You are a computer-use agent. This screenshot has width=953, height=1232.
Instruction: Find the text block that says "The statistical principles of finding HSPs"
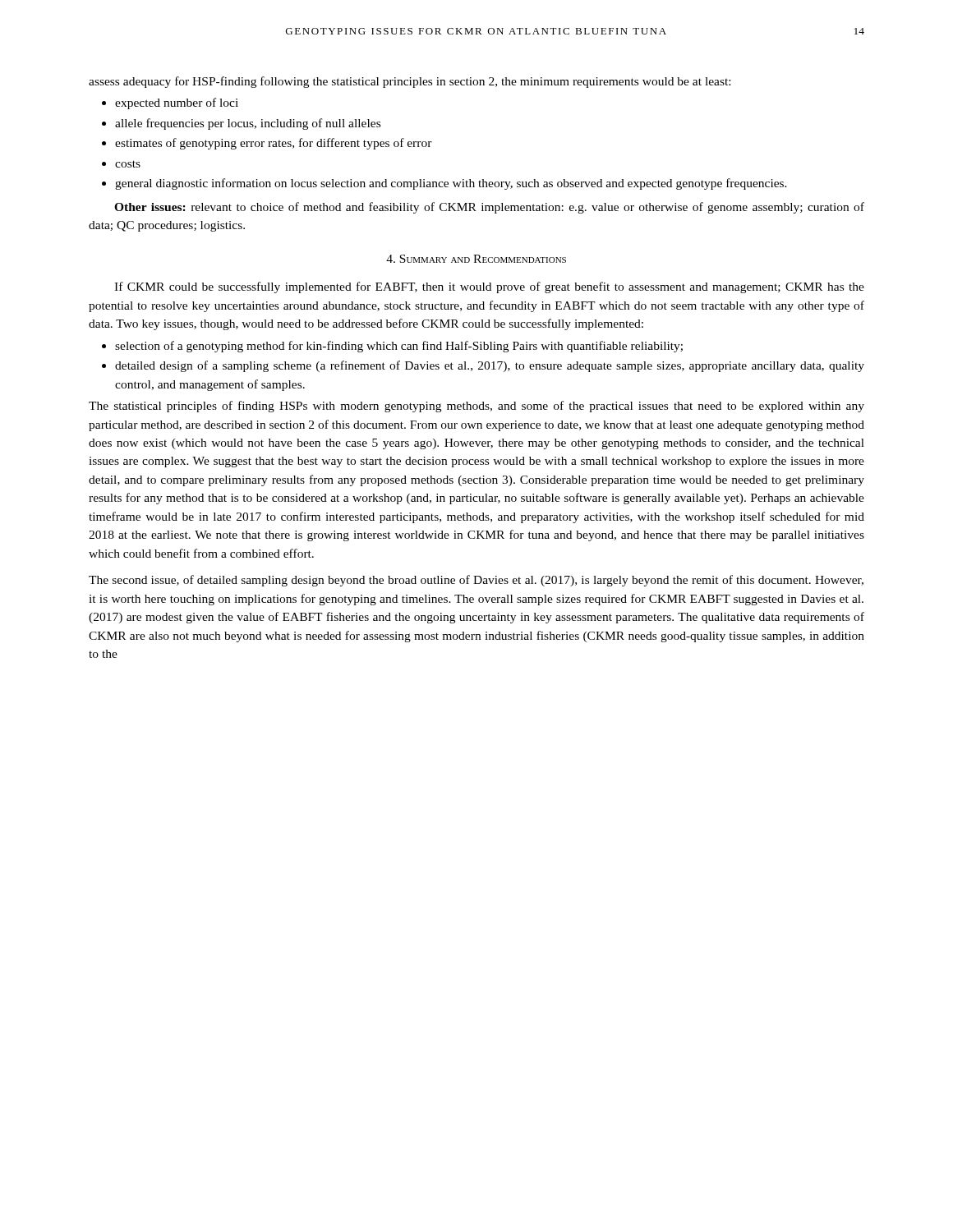(x=476, y=479)
